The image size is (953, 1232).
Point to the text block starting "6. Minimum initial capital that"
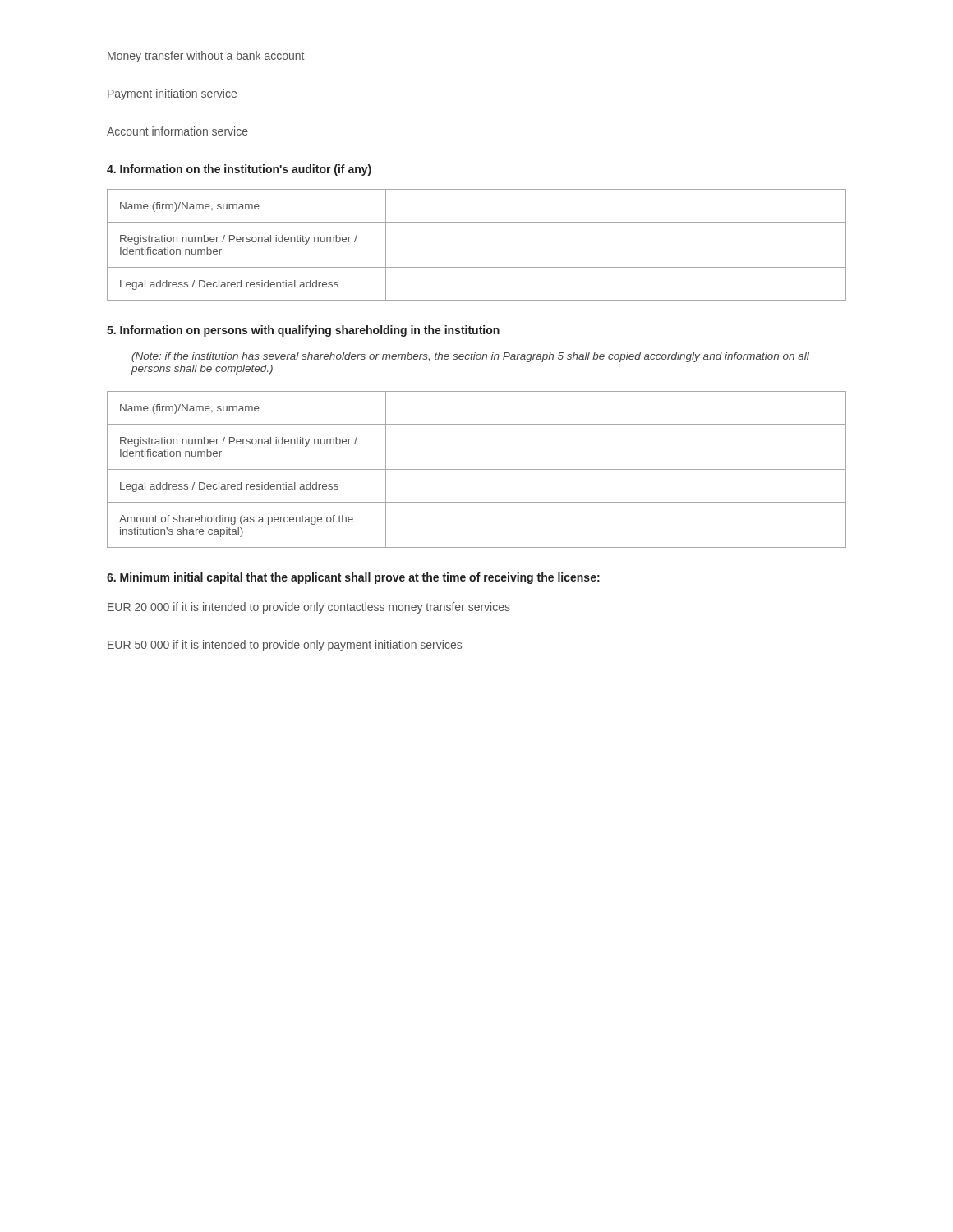coord(354,577)
